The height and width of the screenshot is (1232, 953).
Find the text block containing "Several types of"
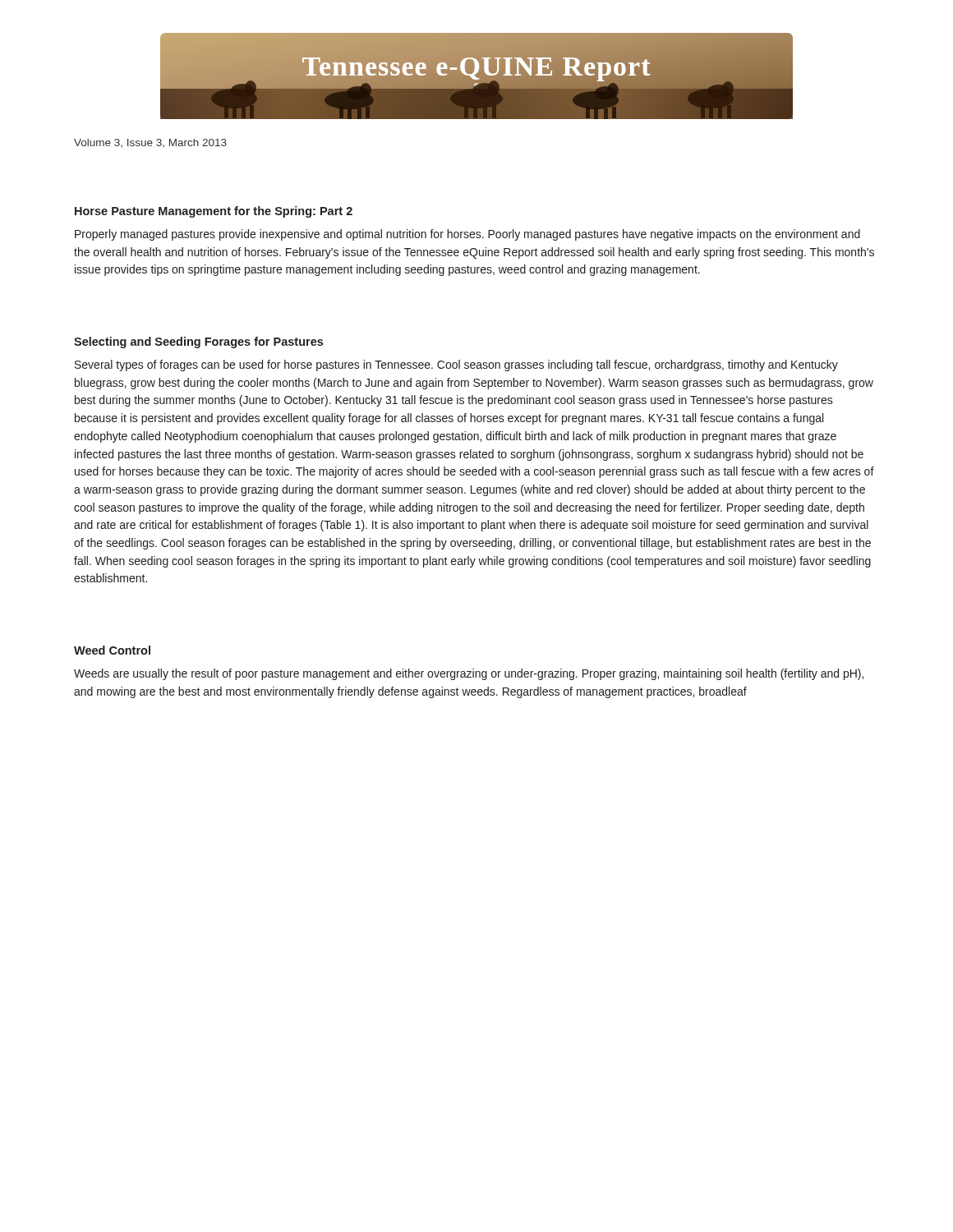point(474,472)
